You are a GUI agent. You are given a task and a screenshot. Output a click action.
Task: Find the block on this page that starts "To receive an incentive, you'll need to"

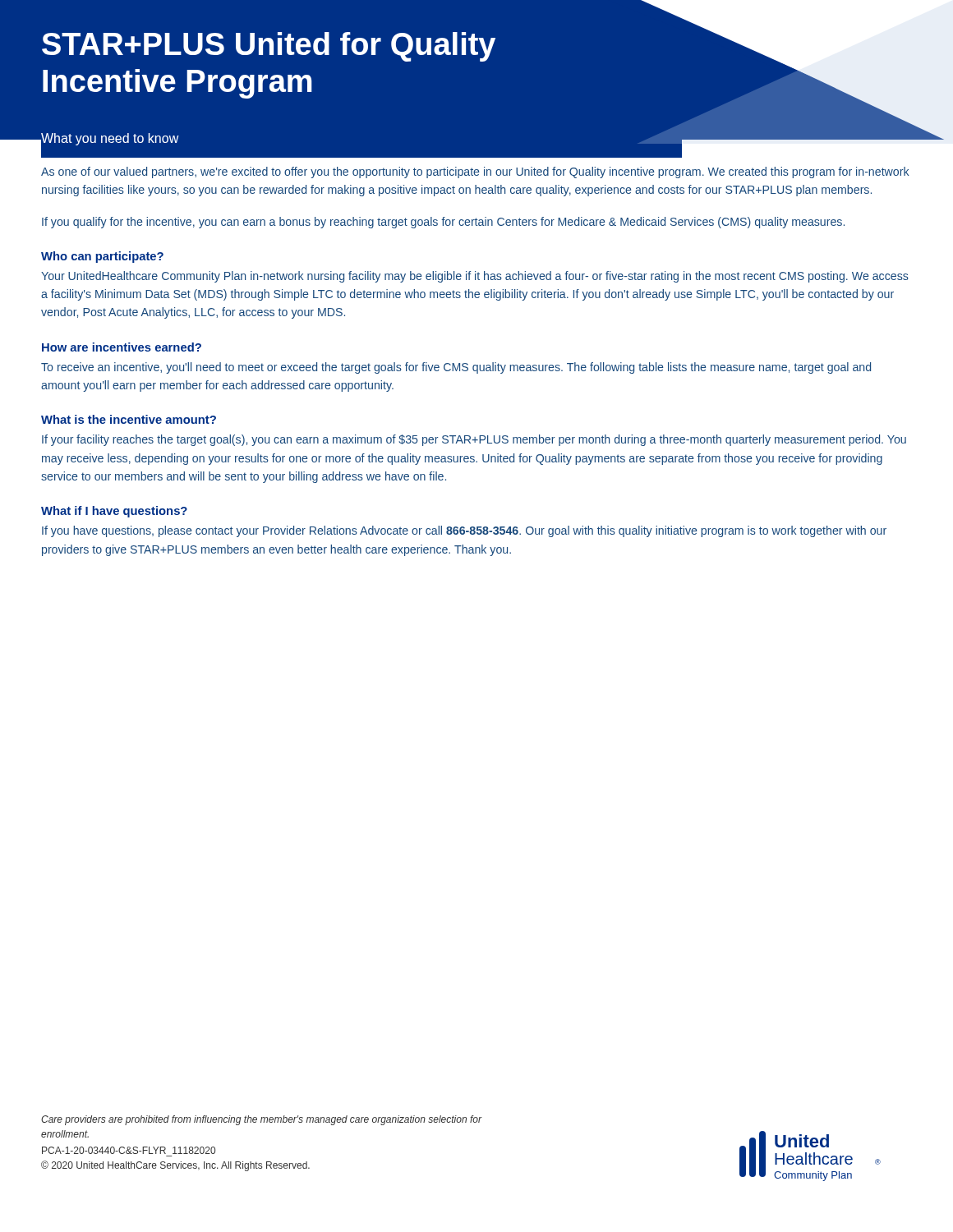[456, 376]
